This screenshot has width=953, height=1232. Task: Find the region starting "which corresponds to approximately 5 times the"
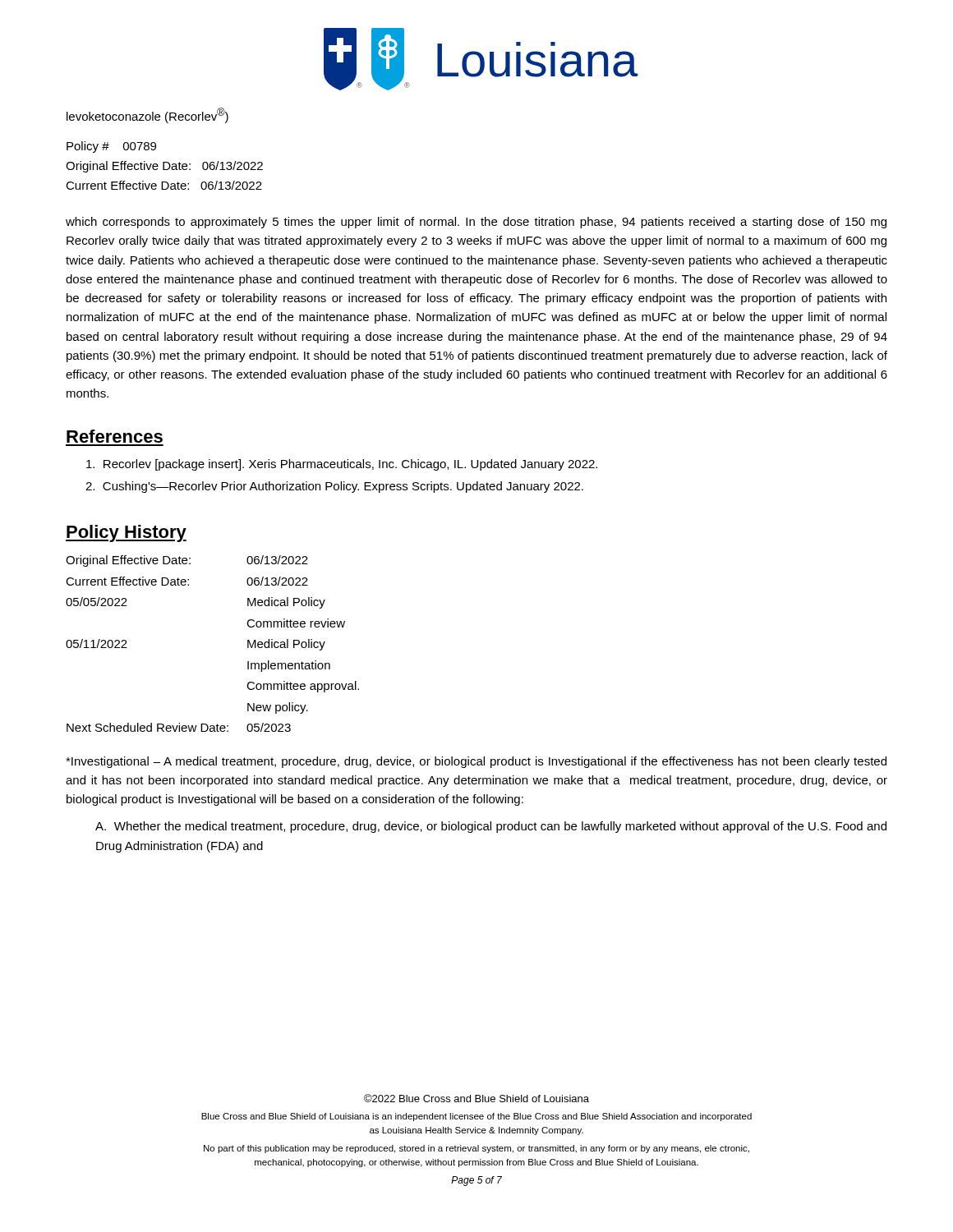(476, 307)
